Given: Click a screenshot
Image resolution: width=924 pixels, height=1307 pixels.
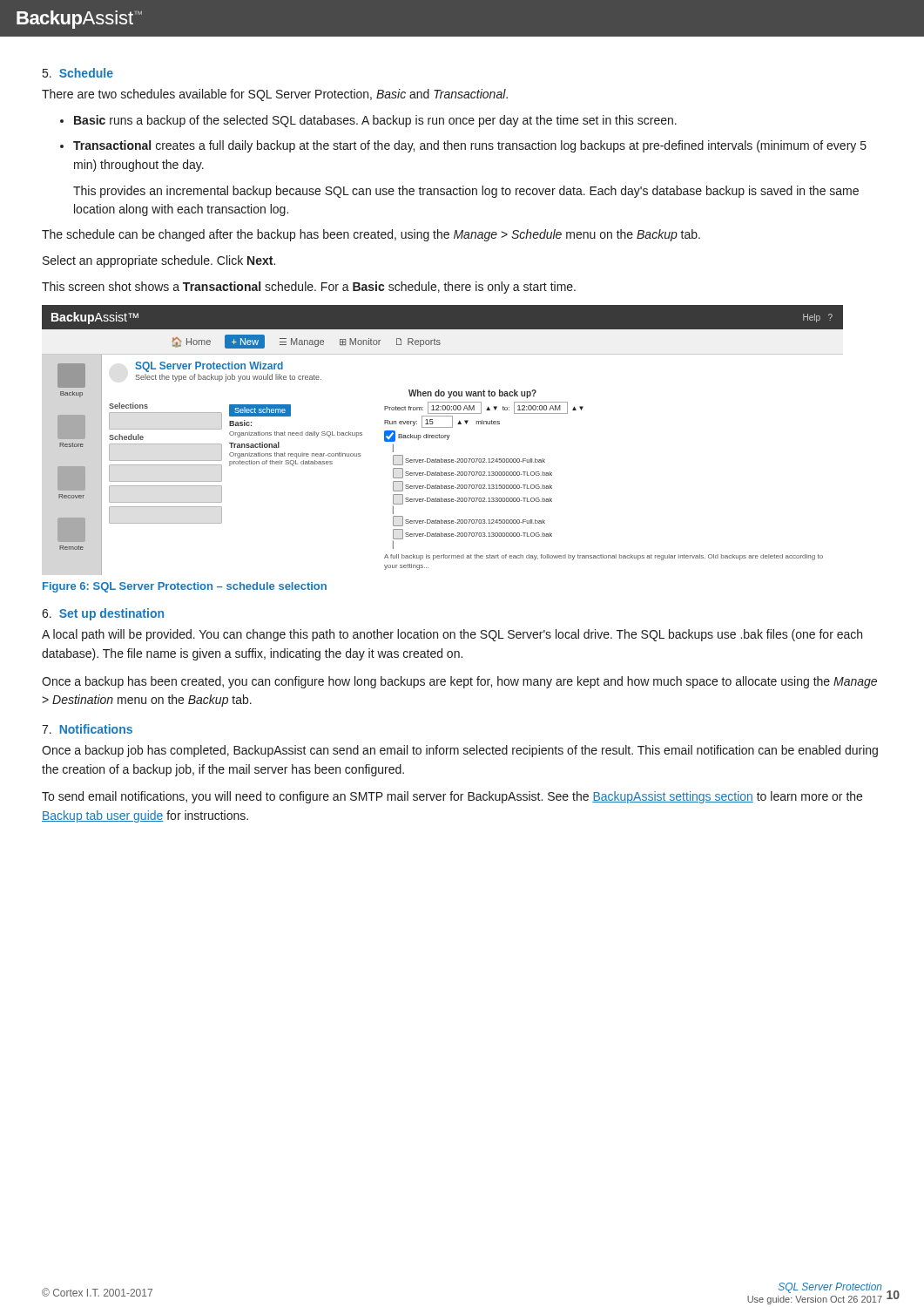Looking at the screenshot, I should [462, 440].
